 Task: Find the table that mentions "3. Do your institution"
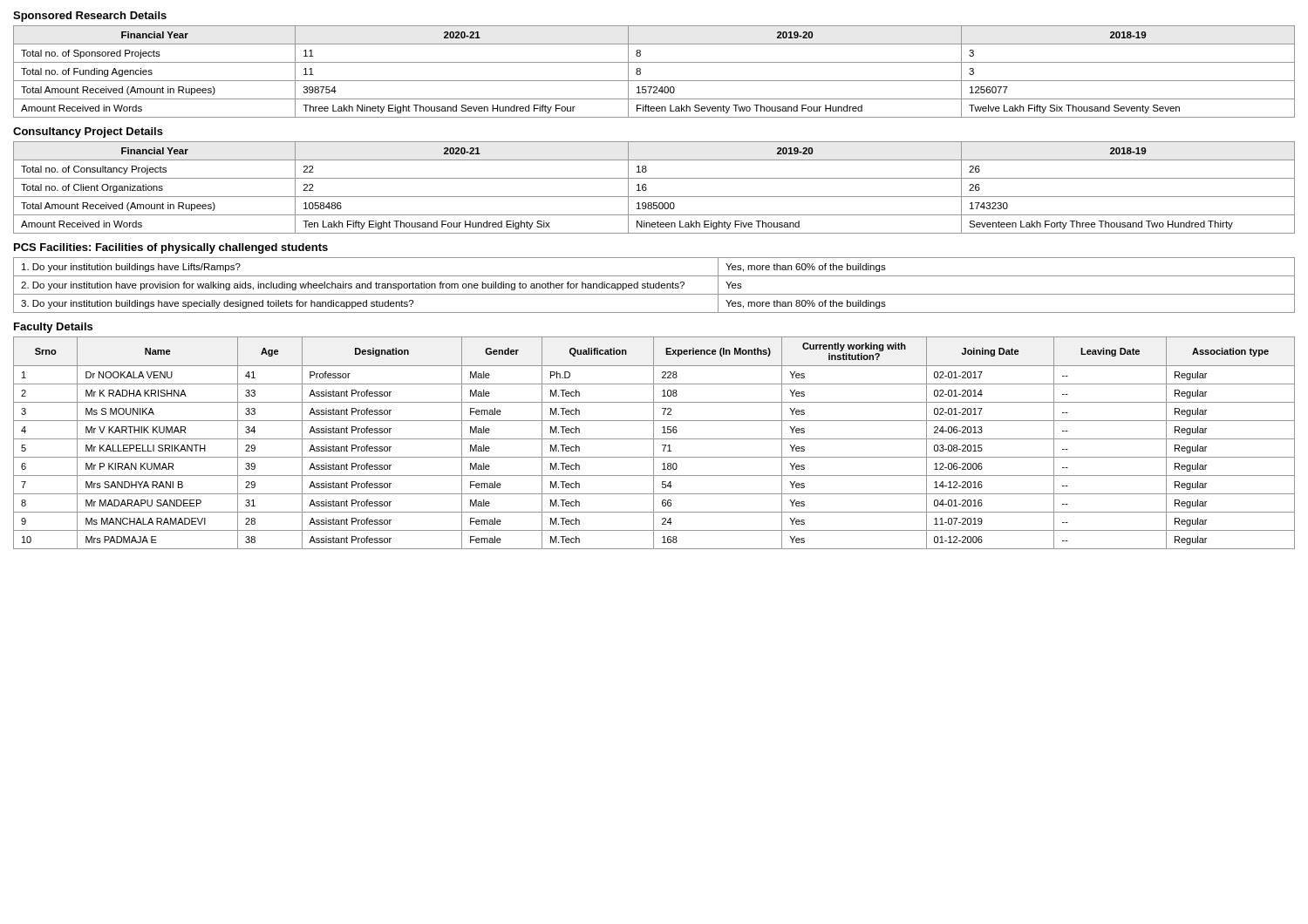[x=654, y=285]
